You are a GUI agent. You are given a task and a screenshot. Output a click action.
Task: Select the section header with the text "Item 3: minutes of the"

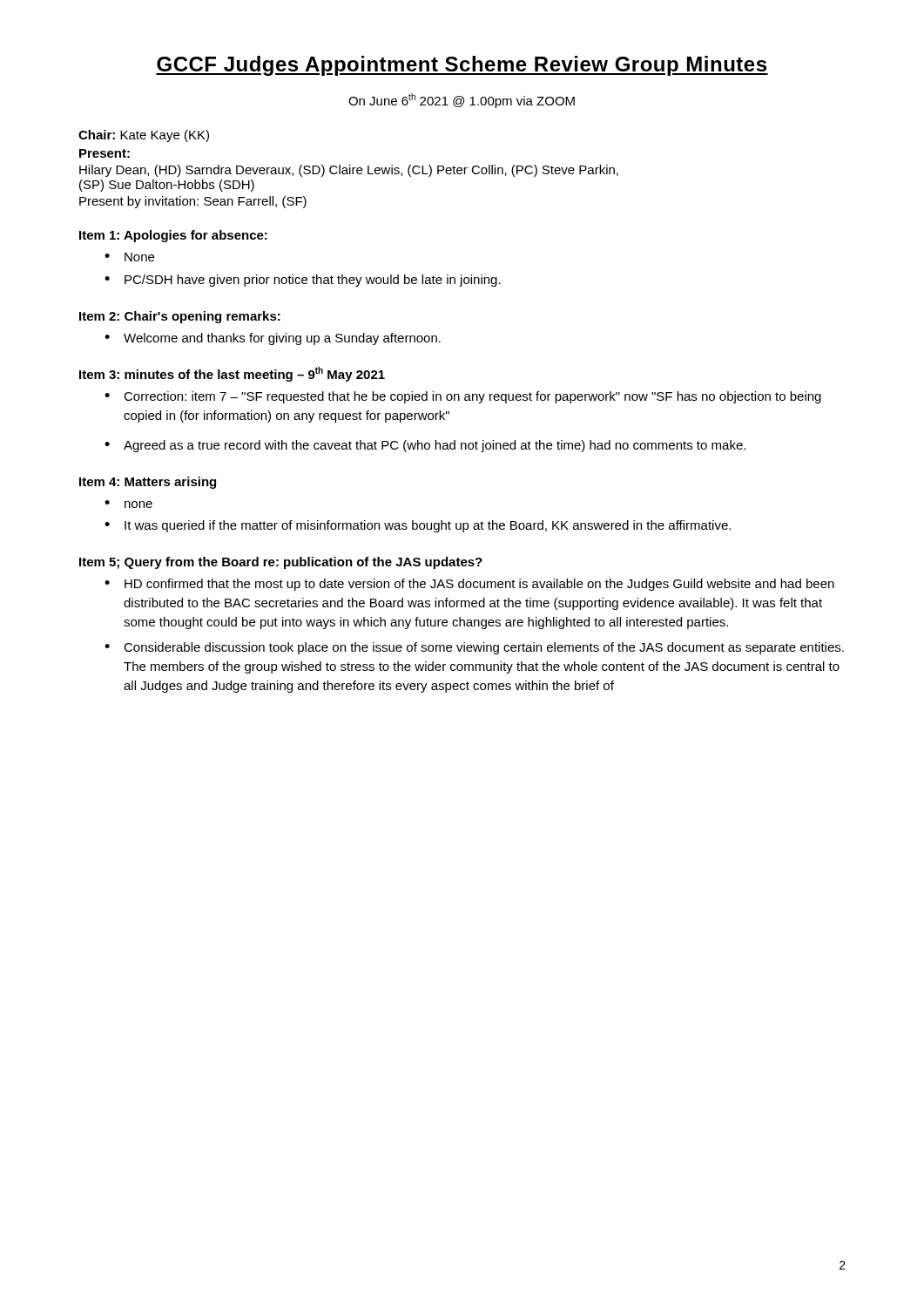click(x=232, y=374)
